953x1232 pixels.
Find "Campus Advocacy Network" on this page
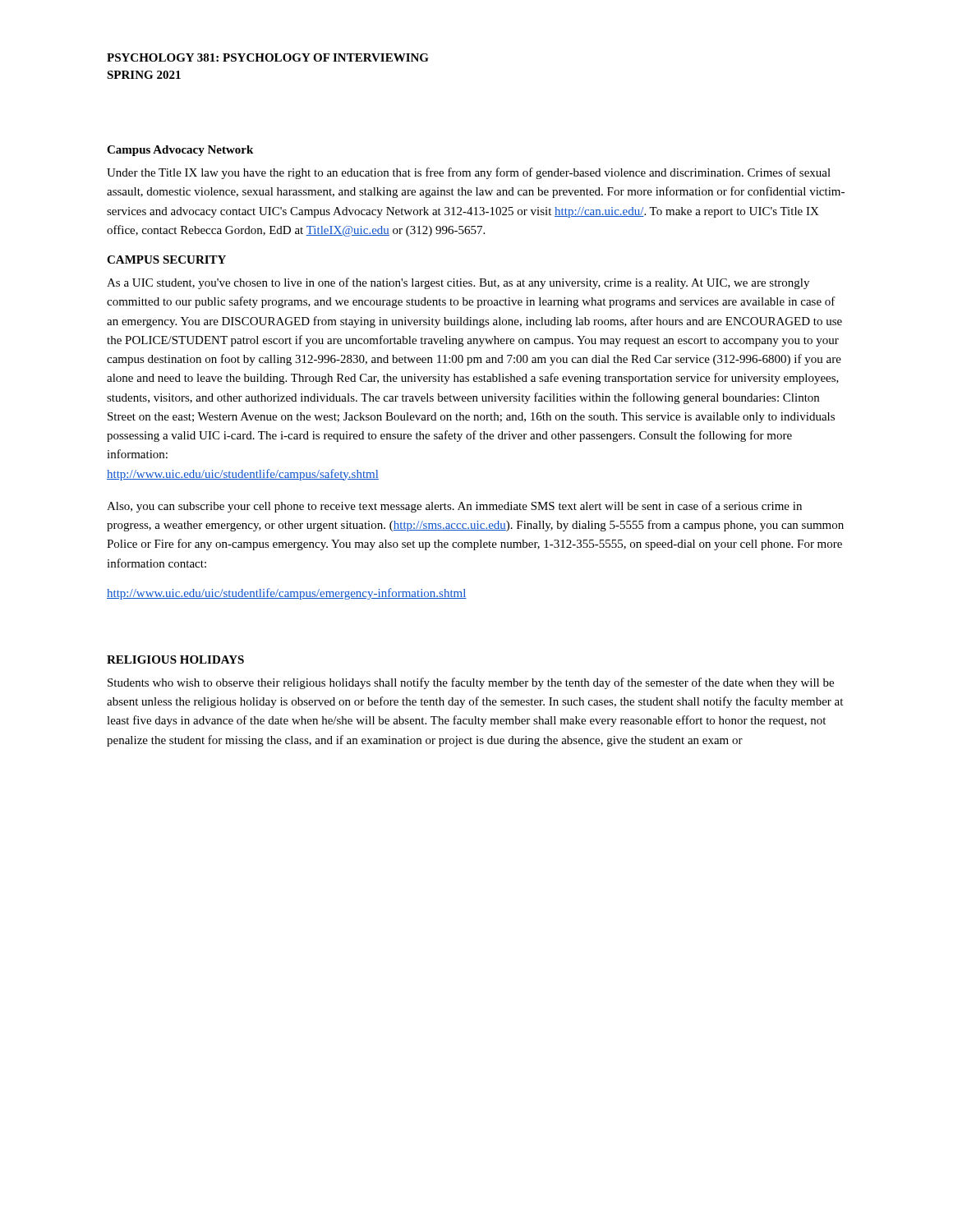pos(180,150)
